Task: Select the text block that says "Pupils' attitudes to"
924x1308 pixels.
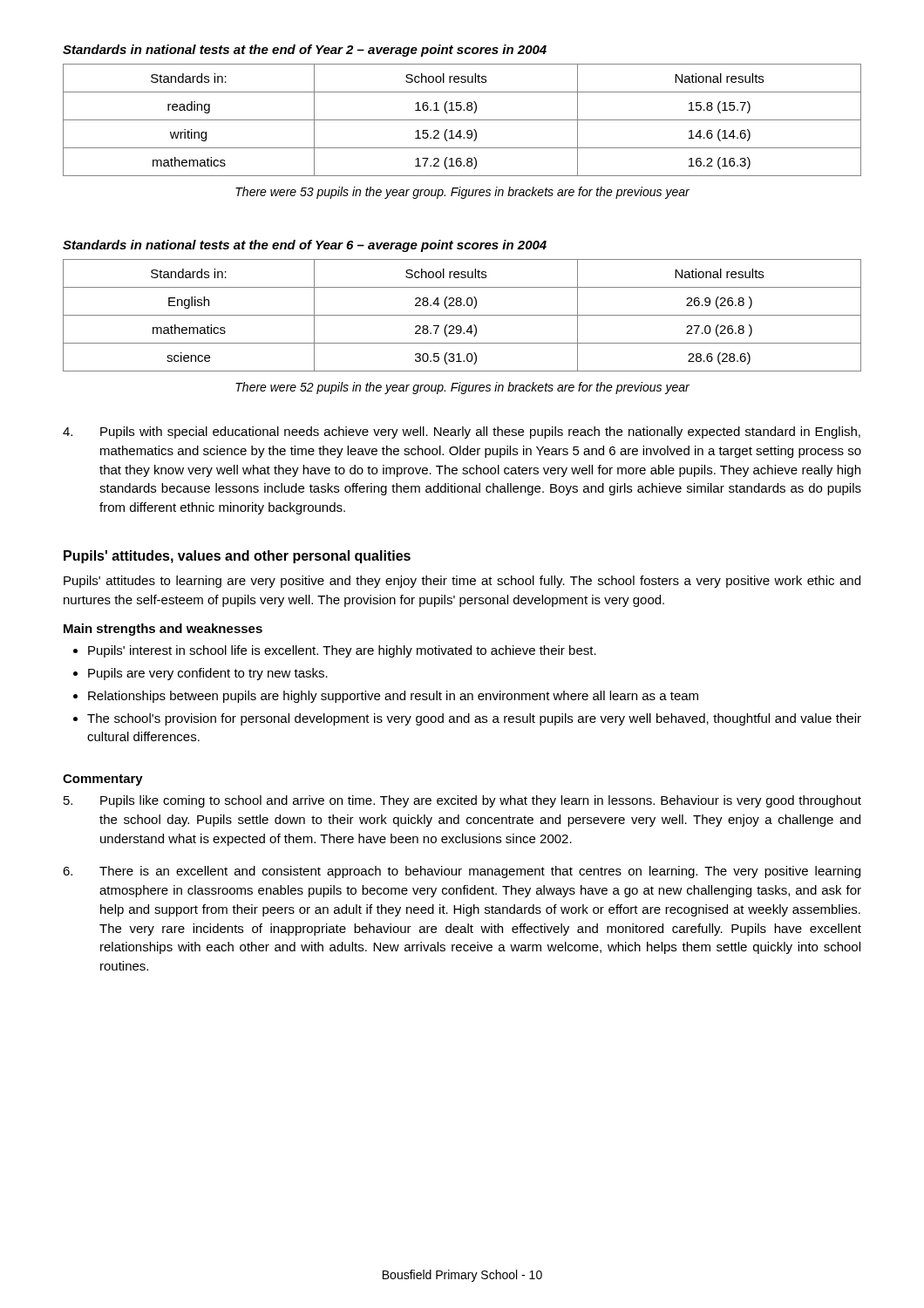Action: click(462, 590)
